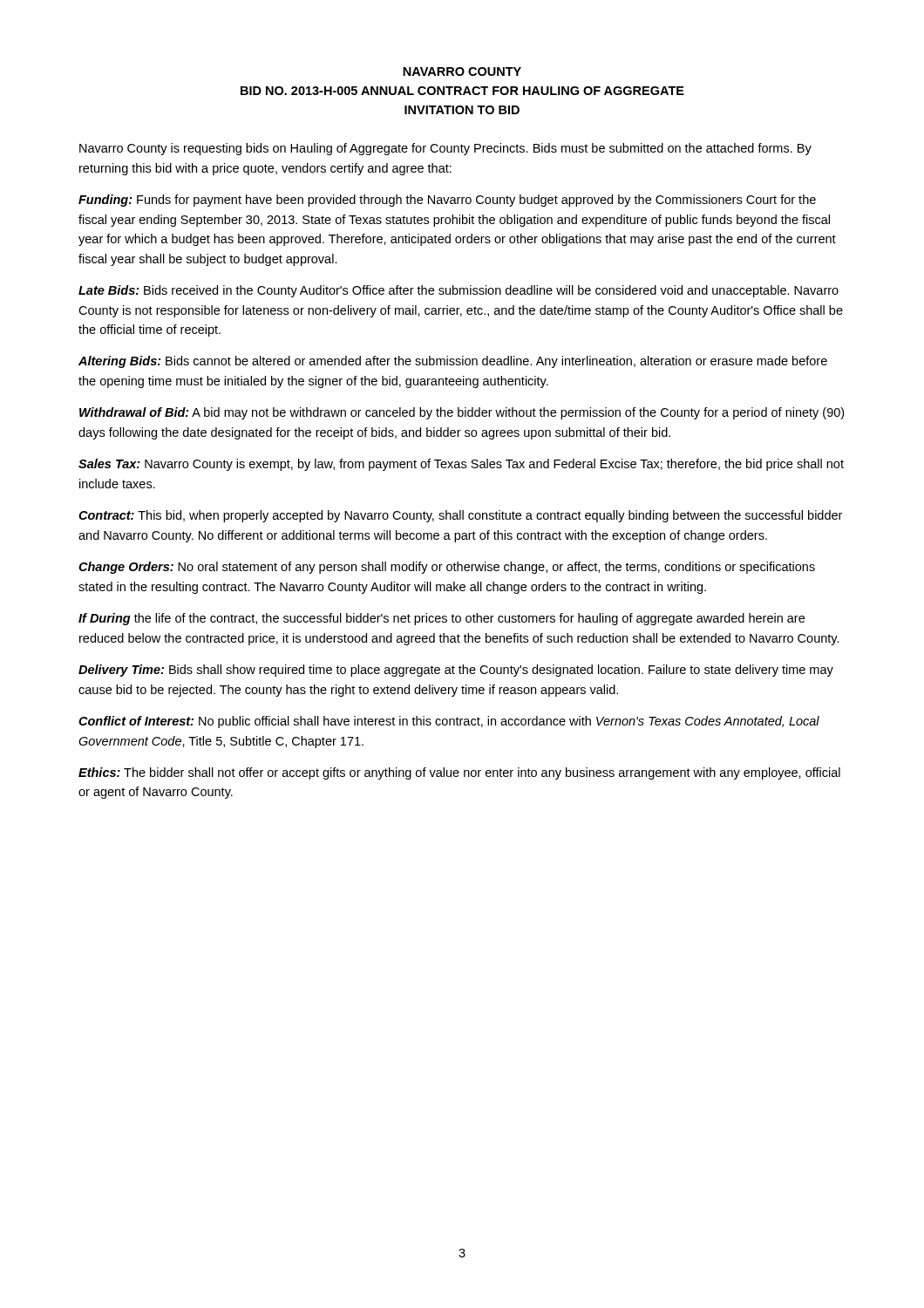Find the region starting "Contract: This bid, when properly accepted by"

460,525
